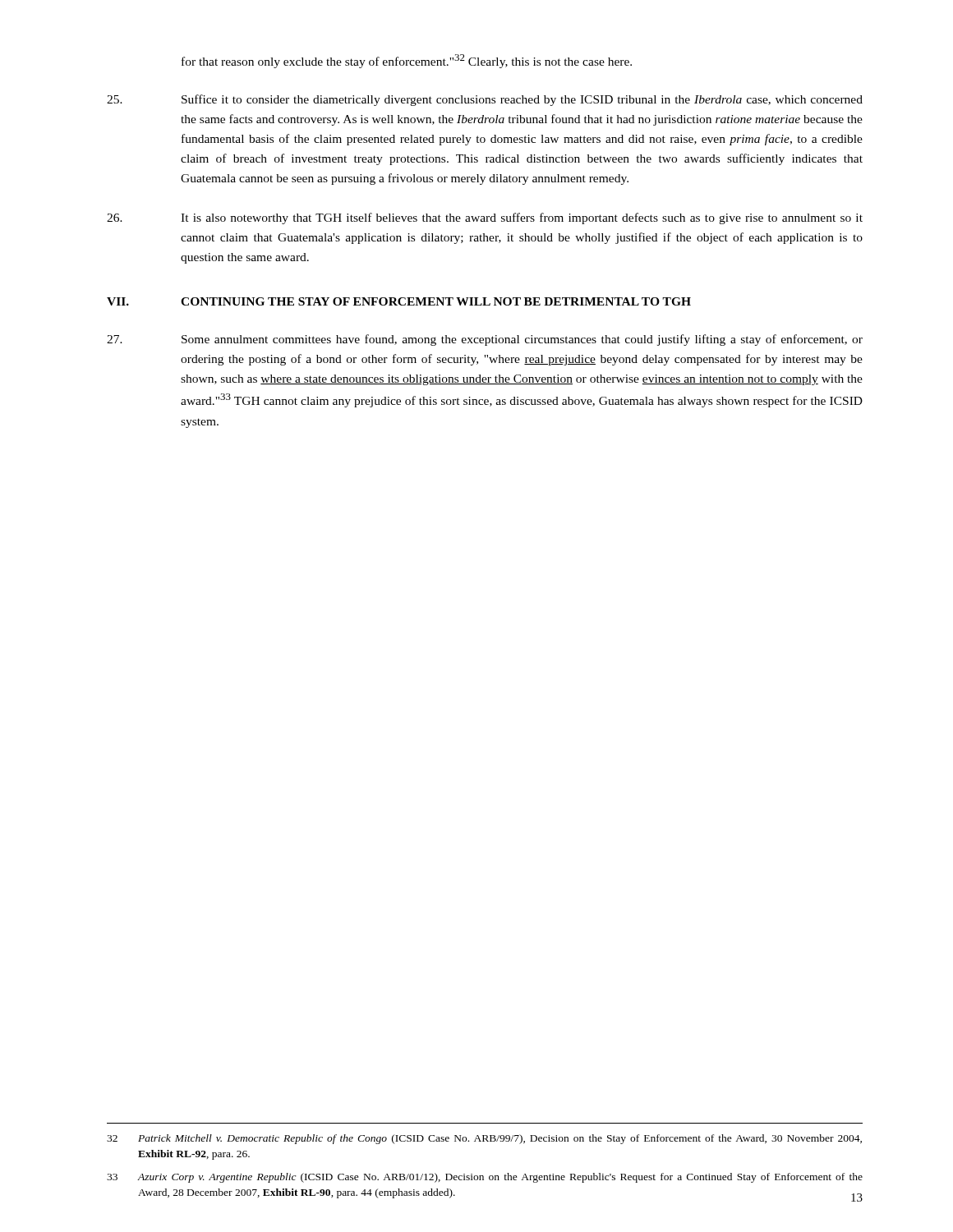Locate the block starting "25. Suffice it to consider the diametrically divergent"
Image resolution: width=953 pixels, height=1232 pixels.
coord(485,139)
